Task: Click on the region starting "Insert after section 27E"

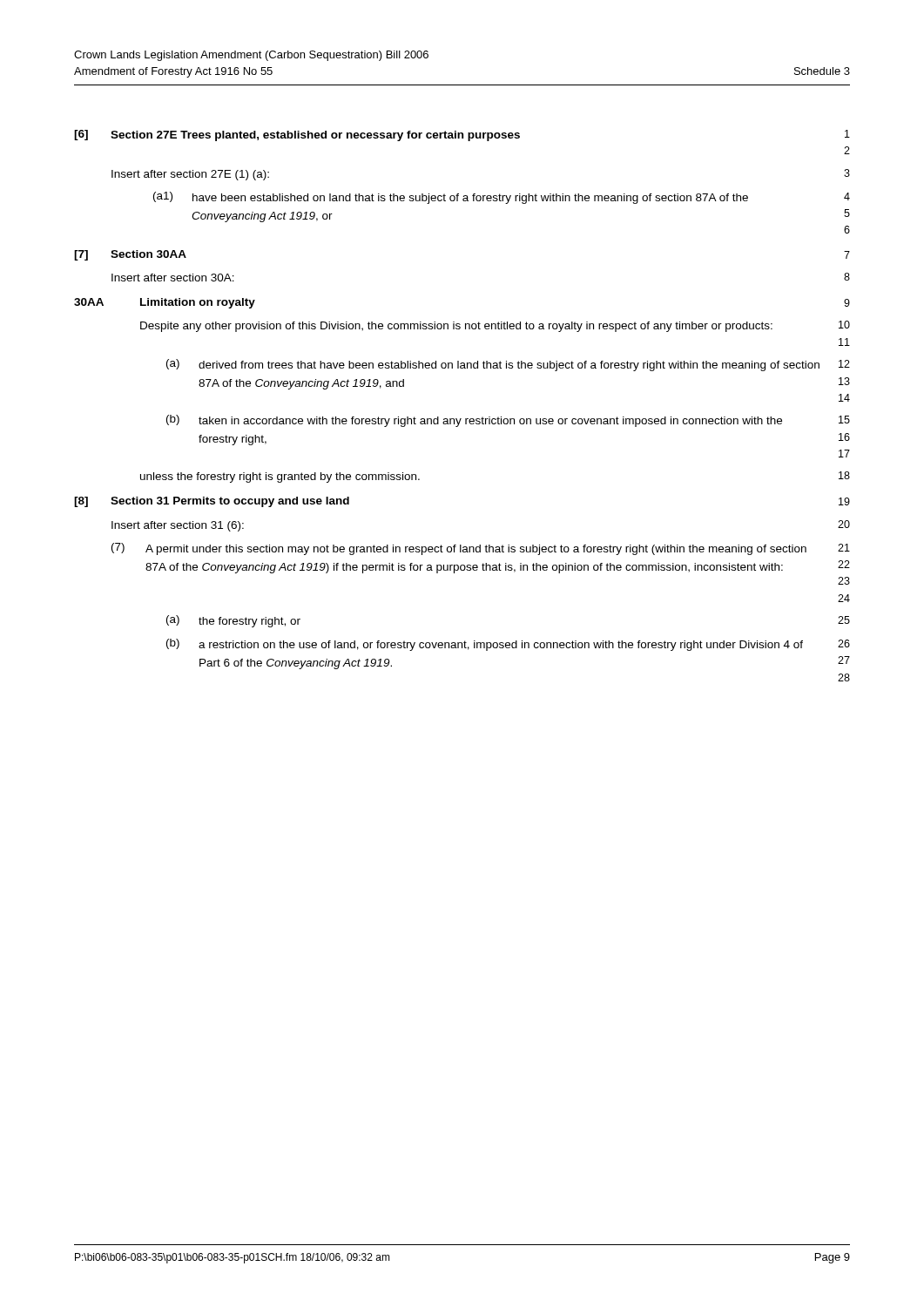Action: pyautogui.click(x=193, y=175)
